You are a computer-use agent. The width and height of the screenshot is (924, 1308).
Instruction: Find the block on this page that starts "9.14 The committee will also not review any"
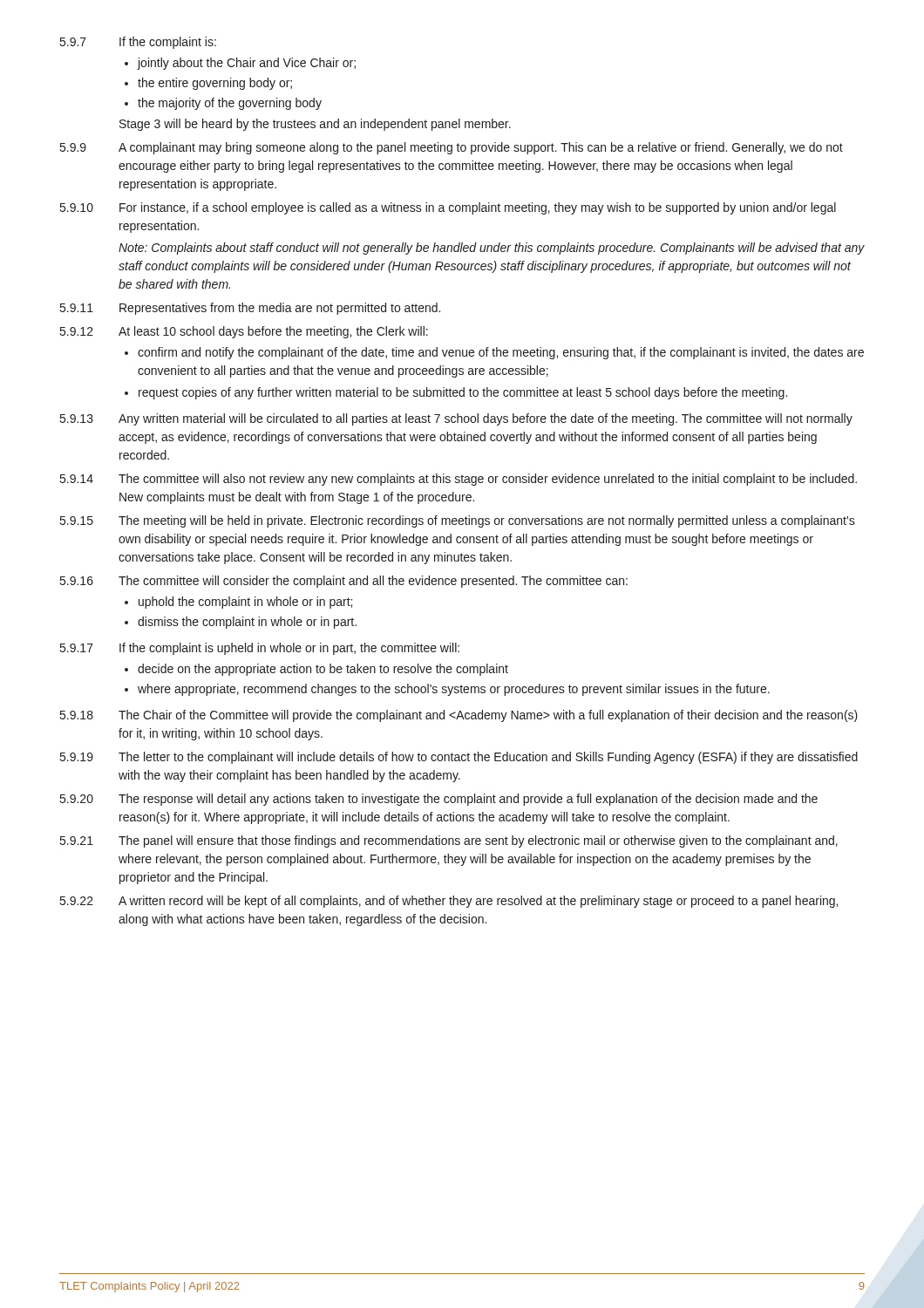[462, 488]
